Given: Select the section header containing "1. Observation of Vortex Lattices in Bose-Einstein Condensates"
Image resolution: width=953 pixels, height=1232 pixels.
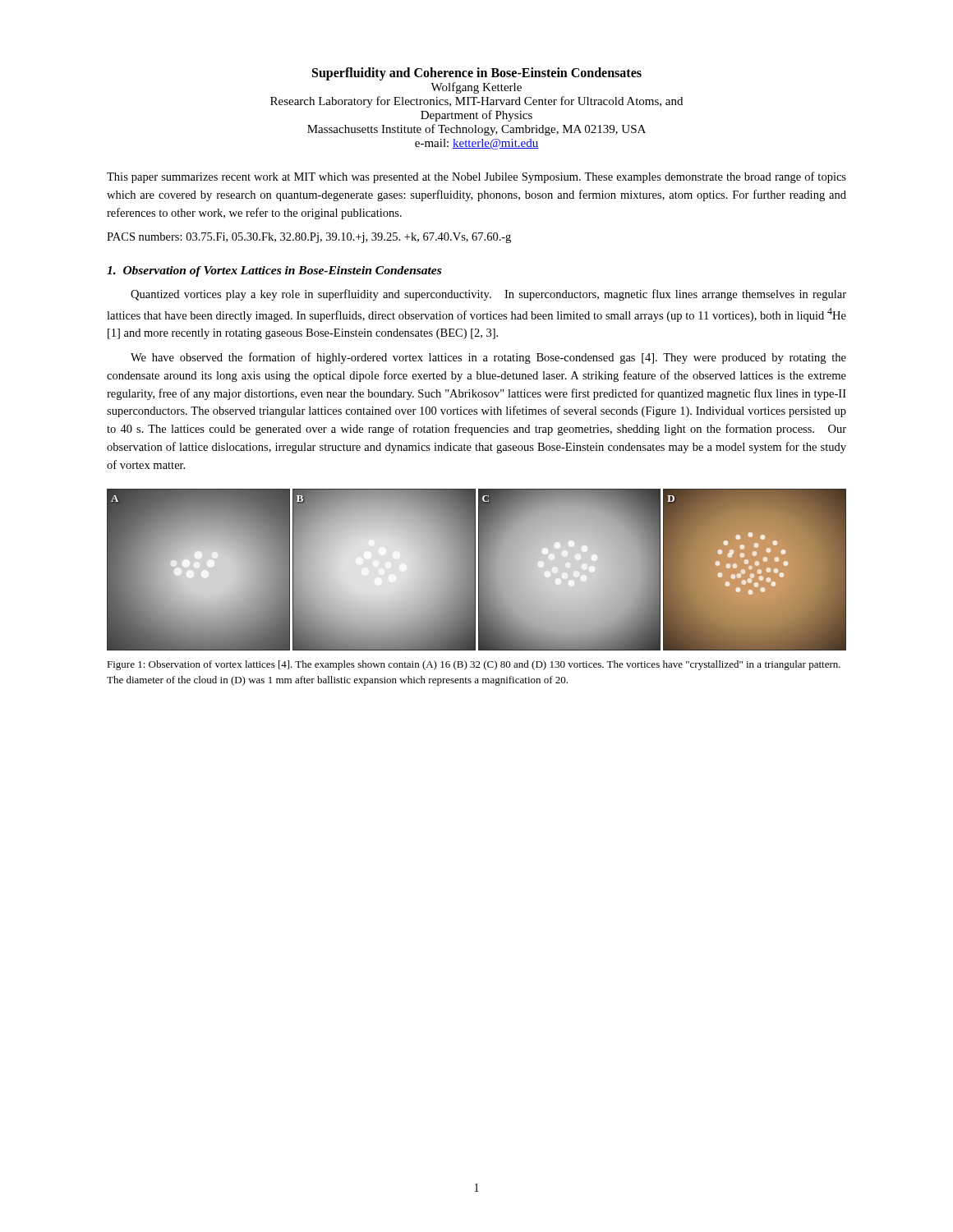Looking at the screenshot, I should (274, 270).
